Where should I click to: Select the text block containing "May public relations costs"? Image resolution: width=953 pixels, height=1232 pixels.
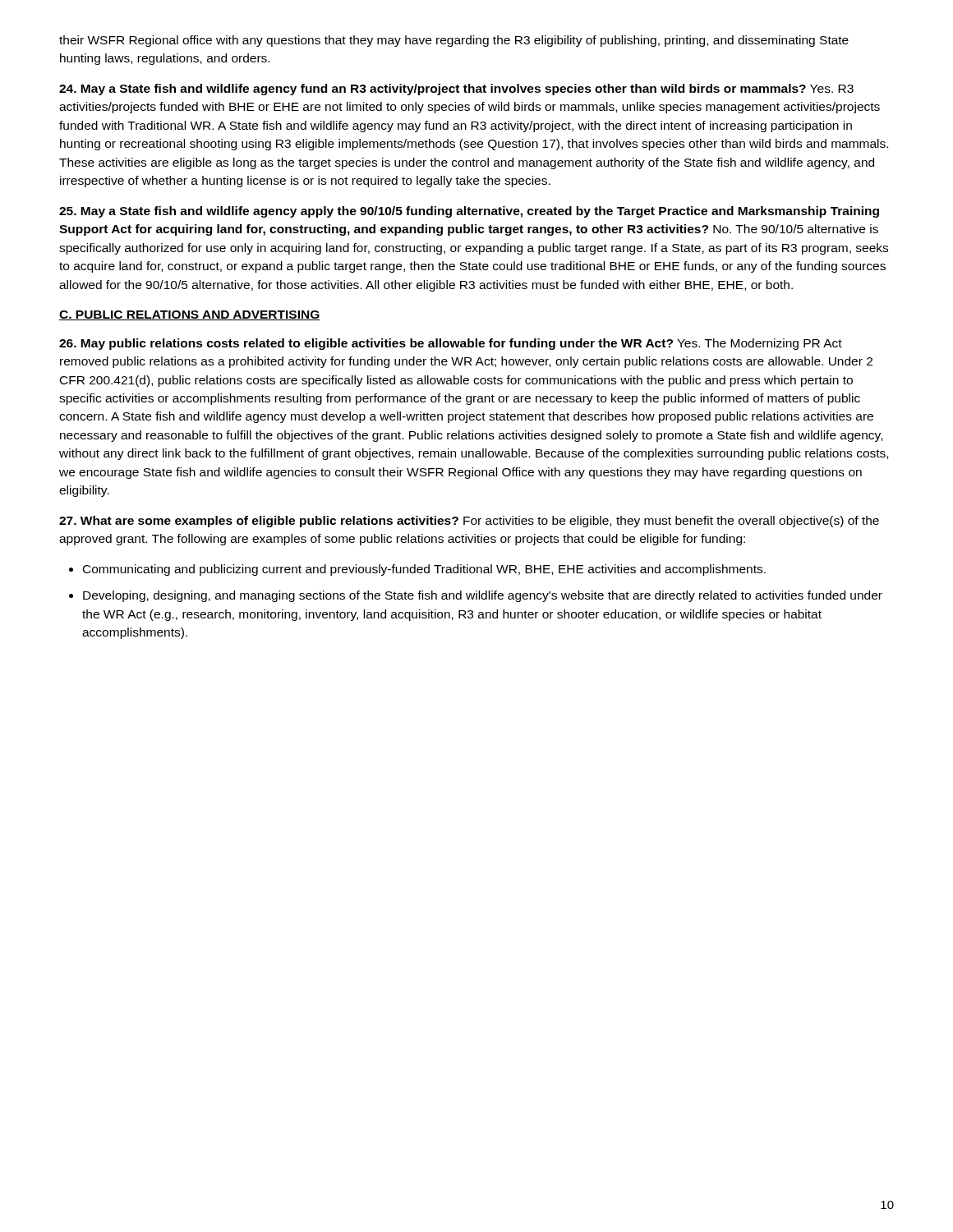click(x=474, y=416)
